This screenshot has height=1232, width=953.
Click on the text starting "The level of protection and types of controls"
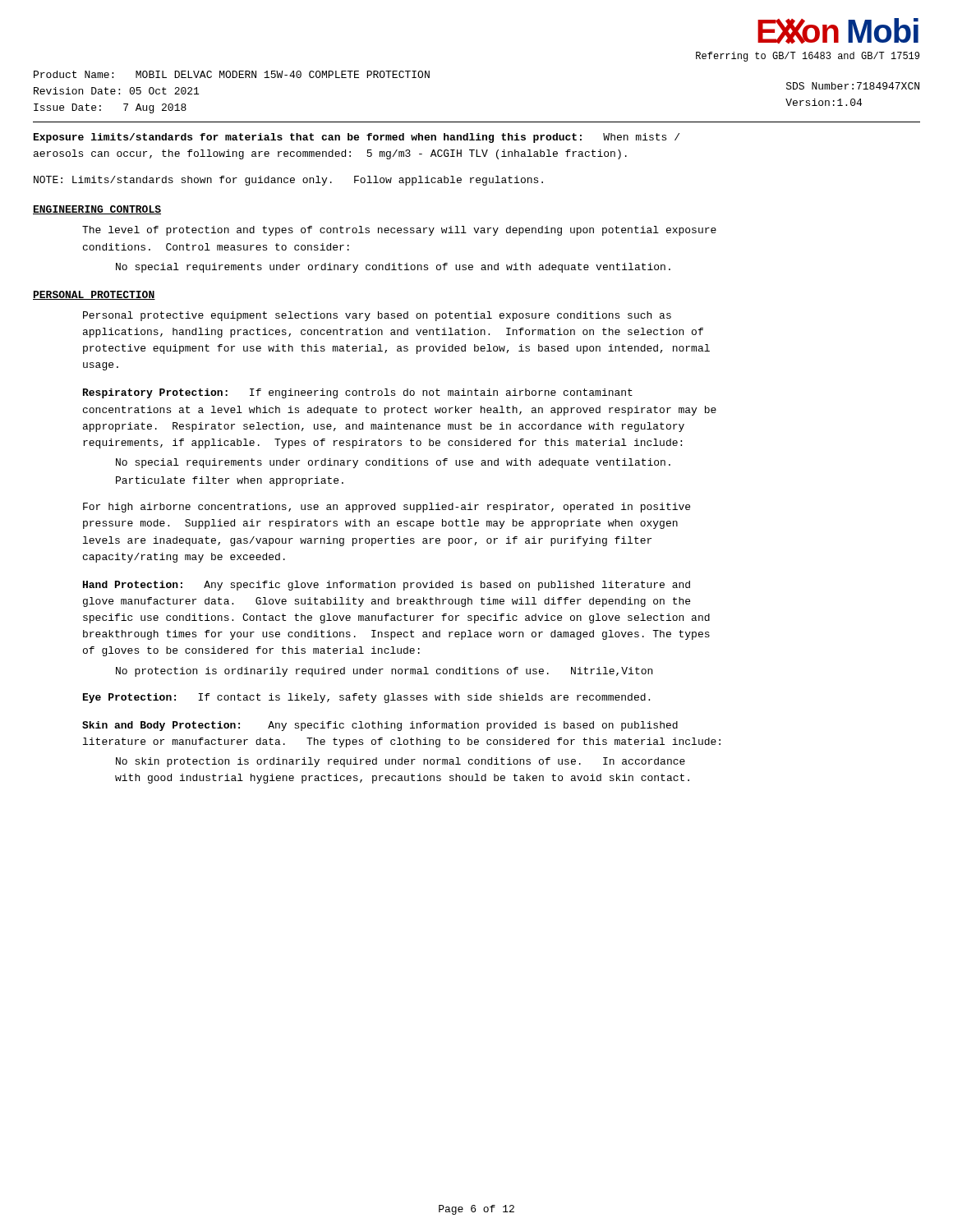(x=399, y=239)
